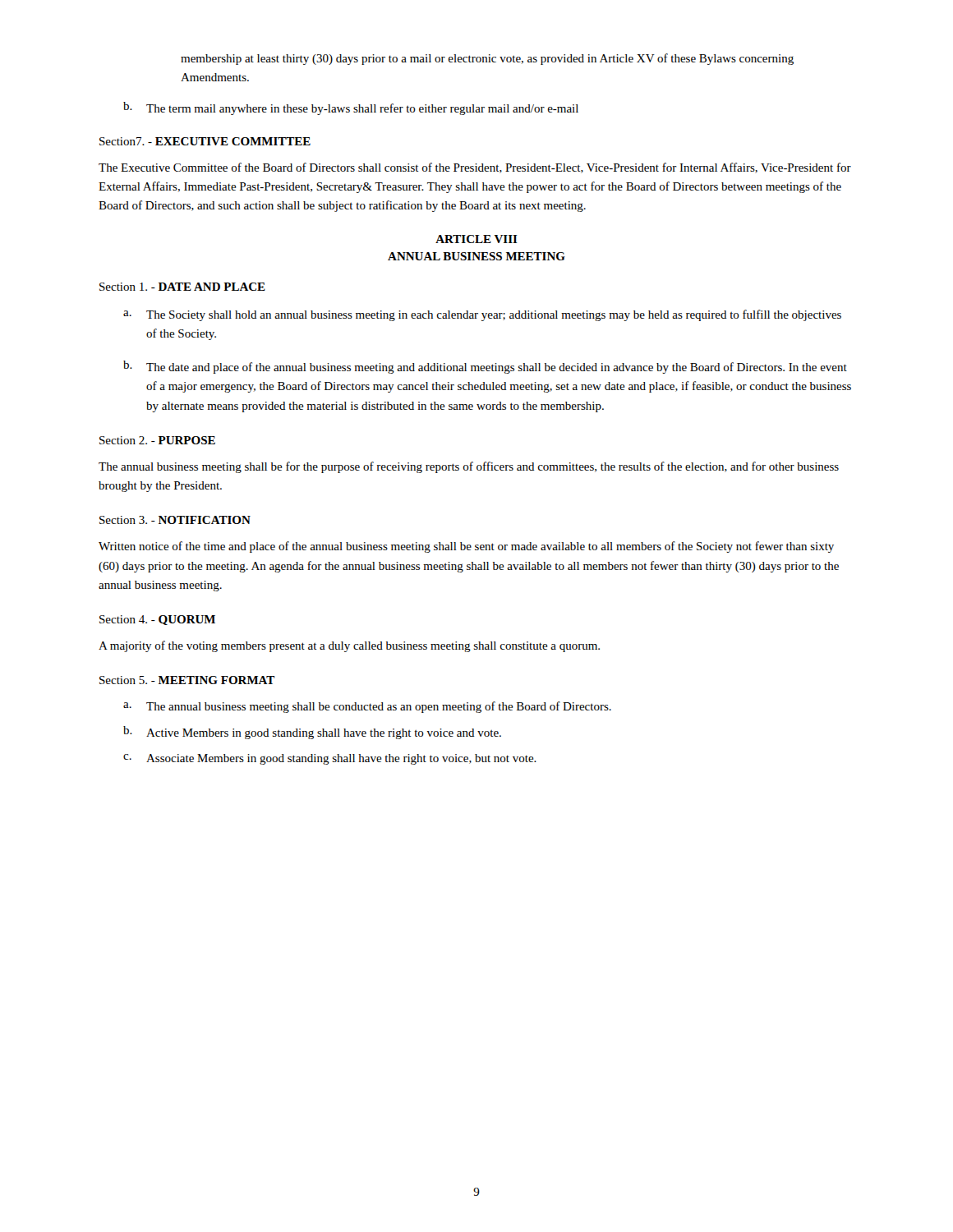The image size is (953, 1232).
Task: Point to the passage starting "Section 2. - PURPOSE"
Action: pyautogui.click(x=157, y=440)
